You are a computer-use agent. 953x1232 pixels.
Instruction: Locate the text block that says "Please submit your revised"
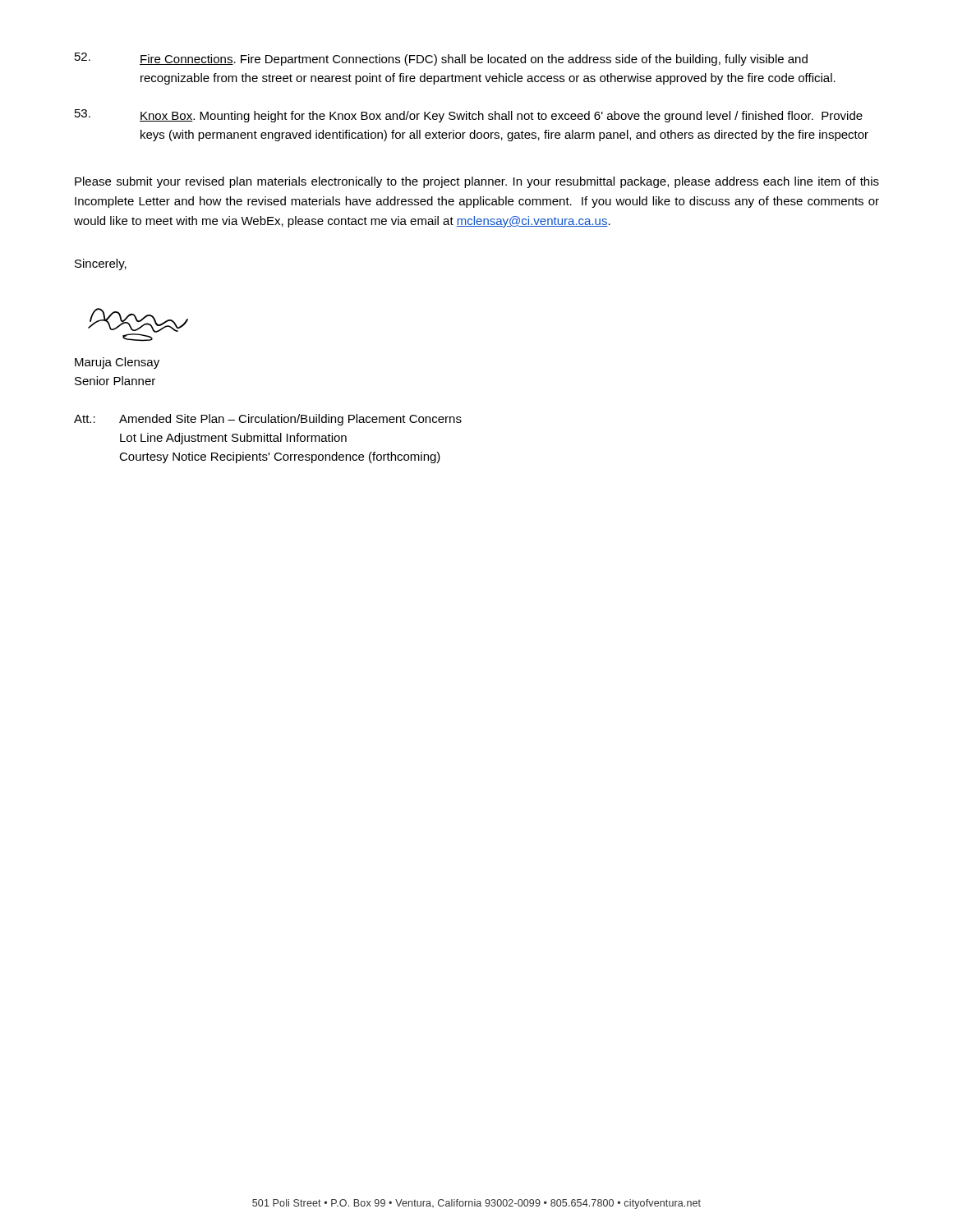click(x=476, y=201)
